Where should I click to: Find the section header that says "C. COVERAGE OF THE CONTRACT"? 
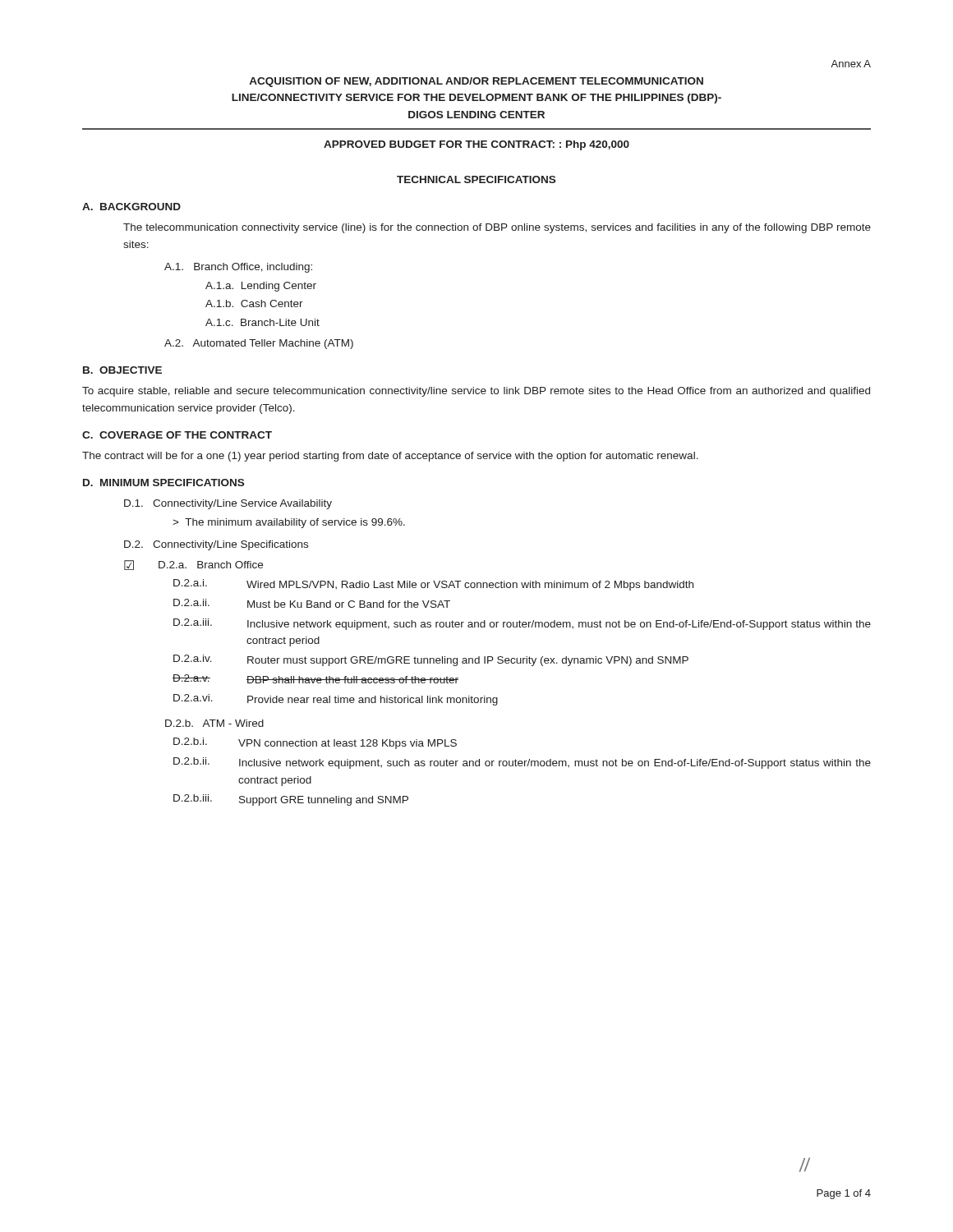(177, 435)
